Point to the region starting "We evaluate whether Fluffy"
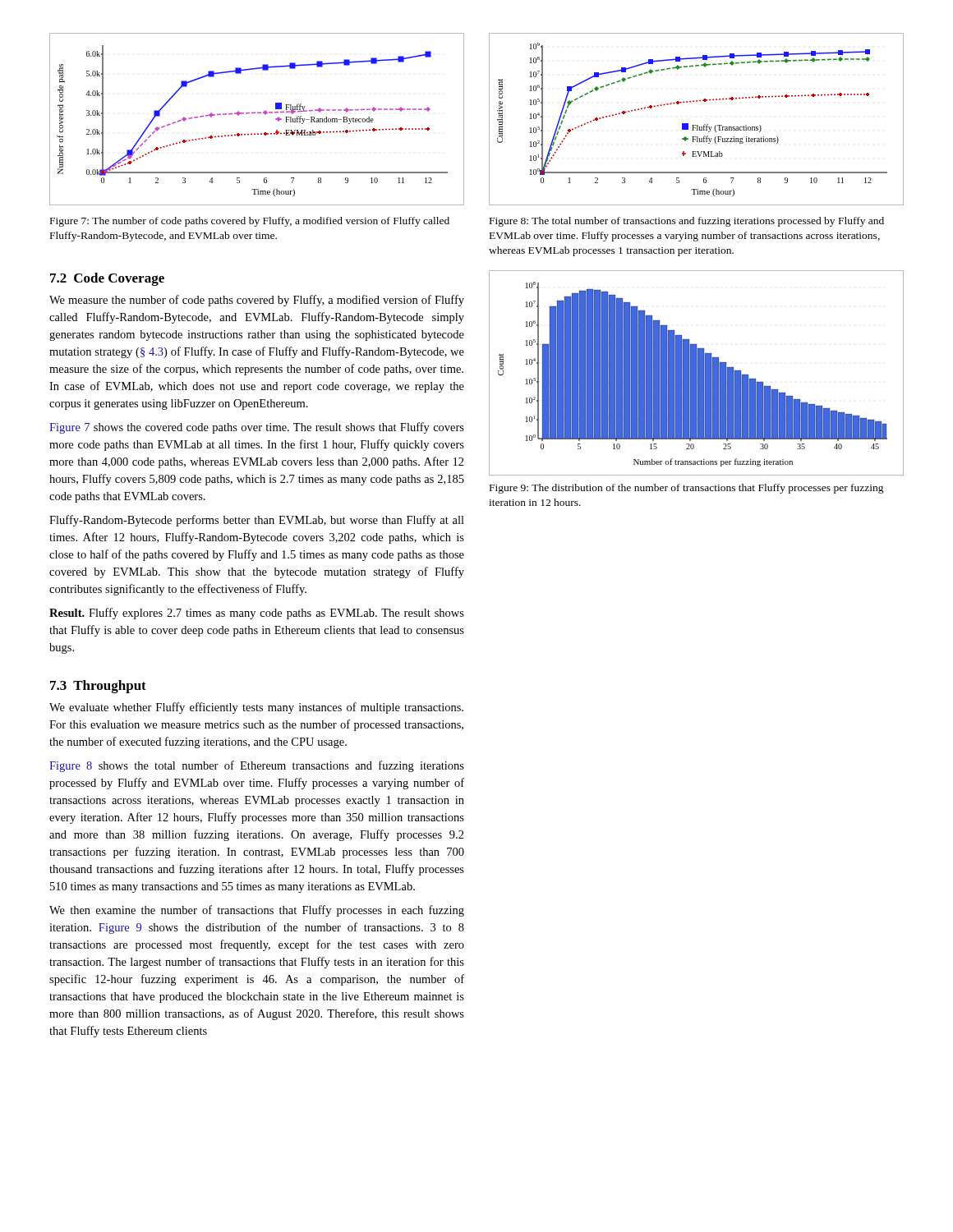 tap(257, 725)
